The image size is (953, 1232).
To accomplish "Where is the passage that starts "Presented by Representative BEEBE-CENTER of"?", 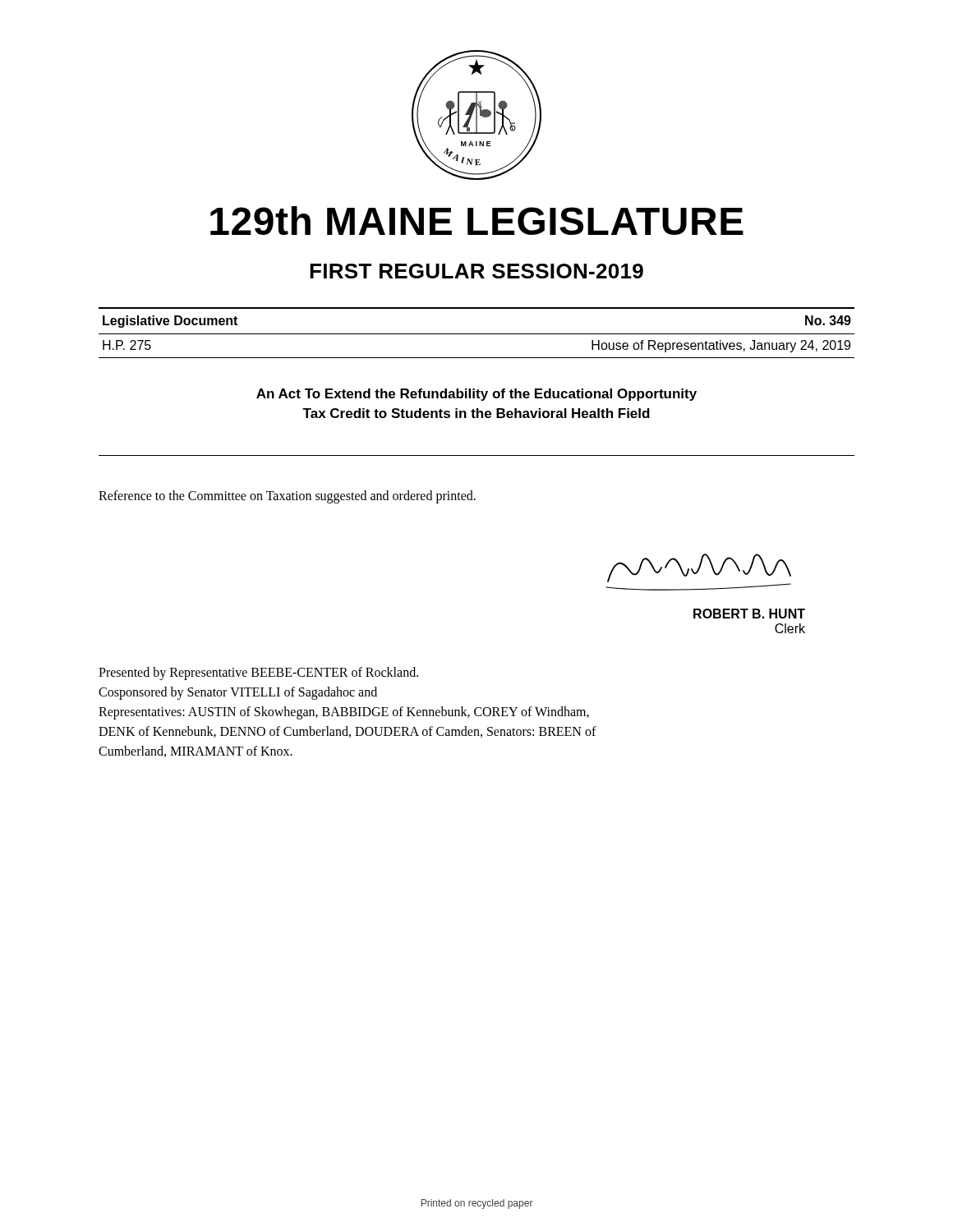I will (x=347, y=711).
